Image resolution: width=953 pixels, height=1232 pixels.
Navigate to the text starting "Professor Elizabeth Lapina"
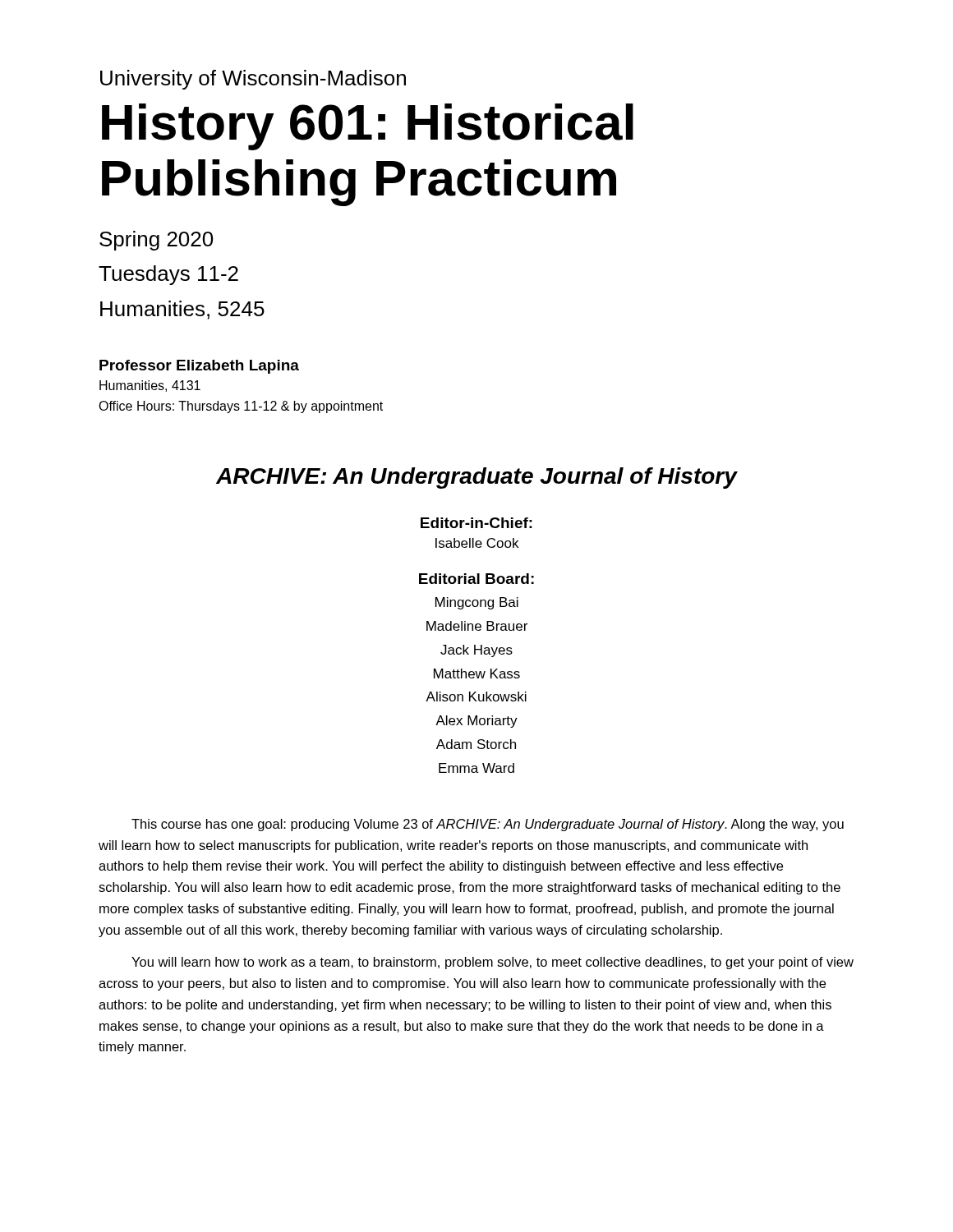(x=199, y=365)
